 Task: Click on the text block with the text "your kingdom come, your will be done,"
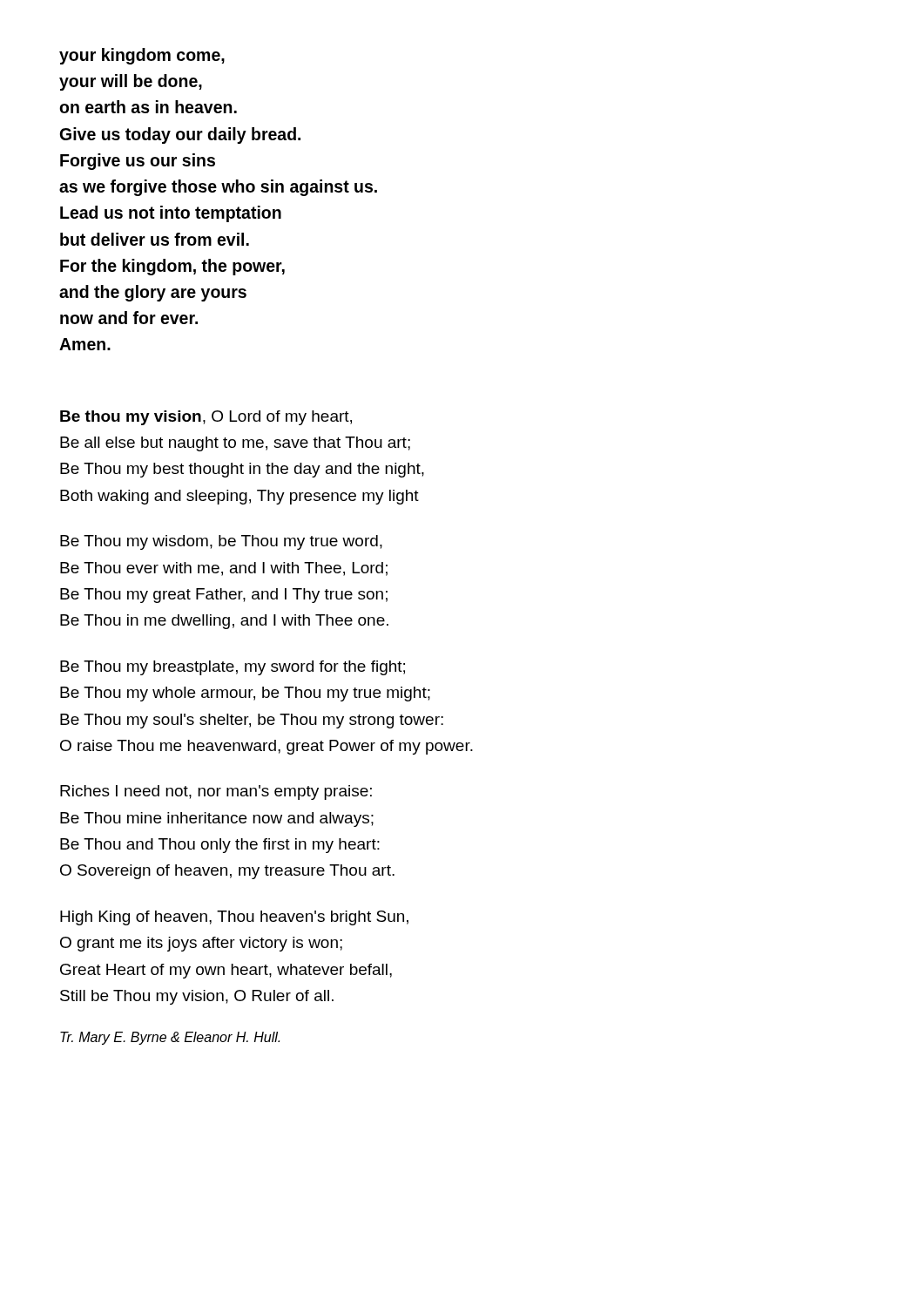point(142,56)
